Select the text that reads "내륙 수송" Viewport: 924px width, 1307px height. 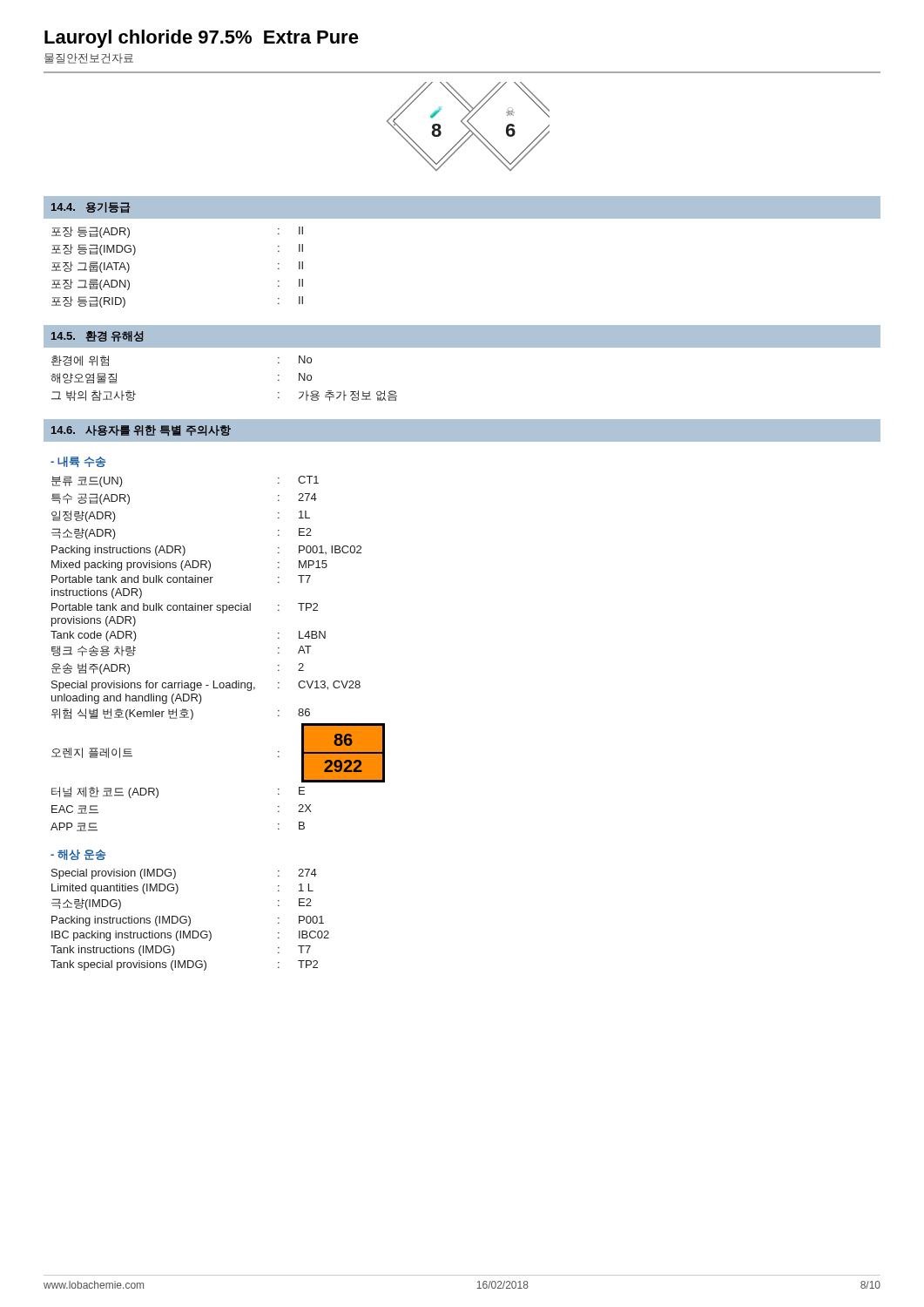(78, 461)
